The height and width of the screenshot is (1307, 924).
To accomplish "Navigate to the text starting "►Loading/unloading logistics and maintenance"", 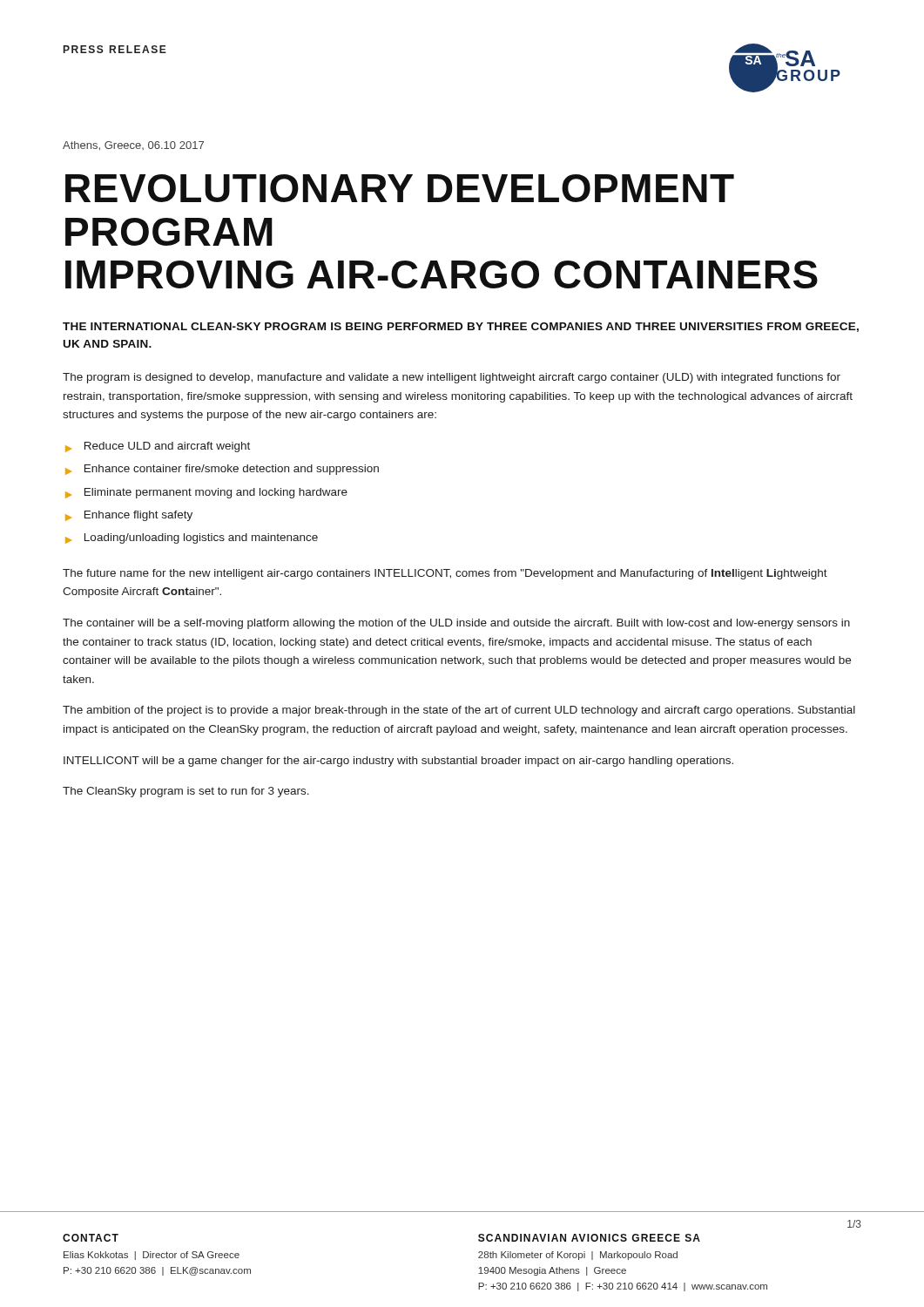I will [x=190, y=540].
